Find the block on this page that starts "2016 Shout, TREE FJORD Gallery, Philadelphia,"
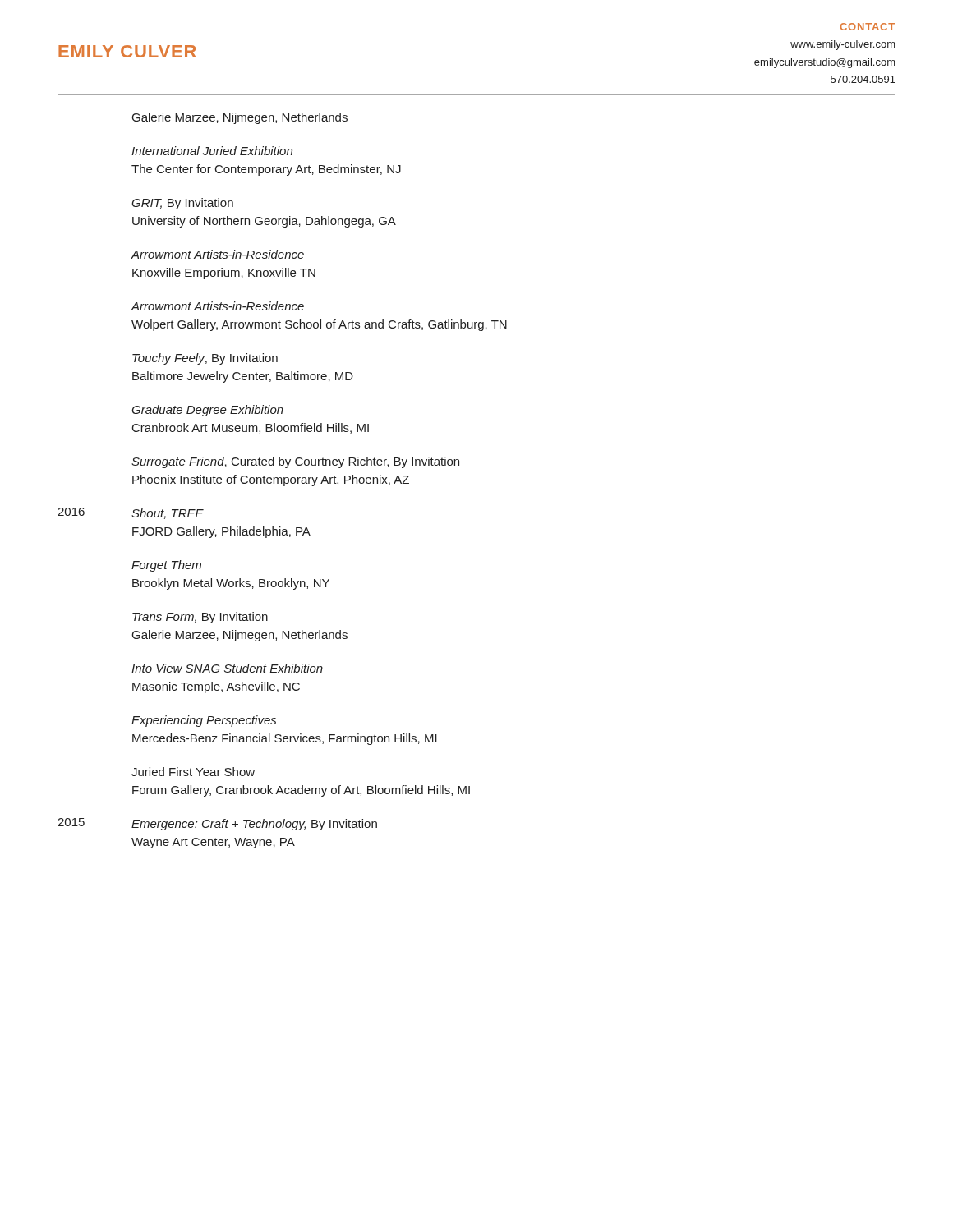 (x=131, y=513)
